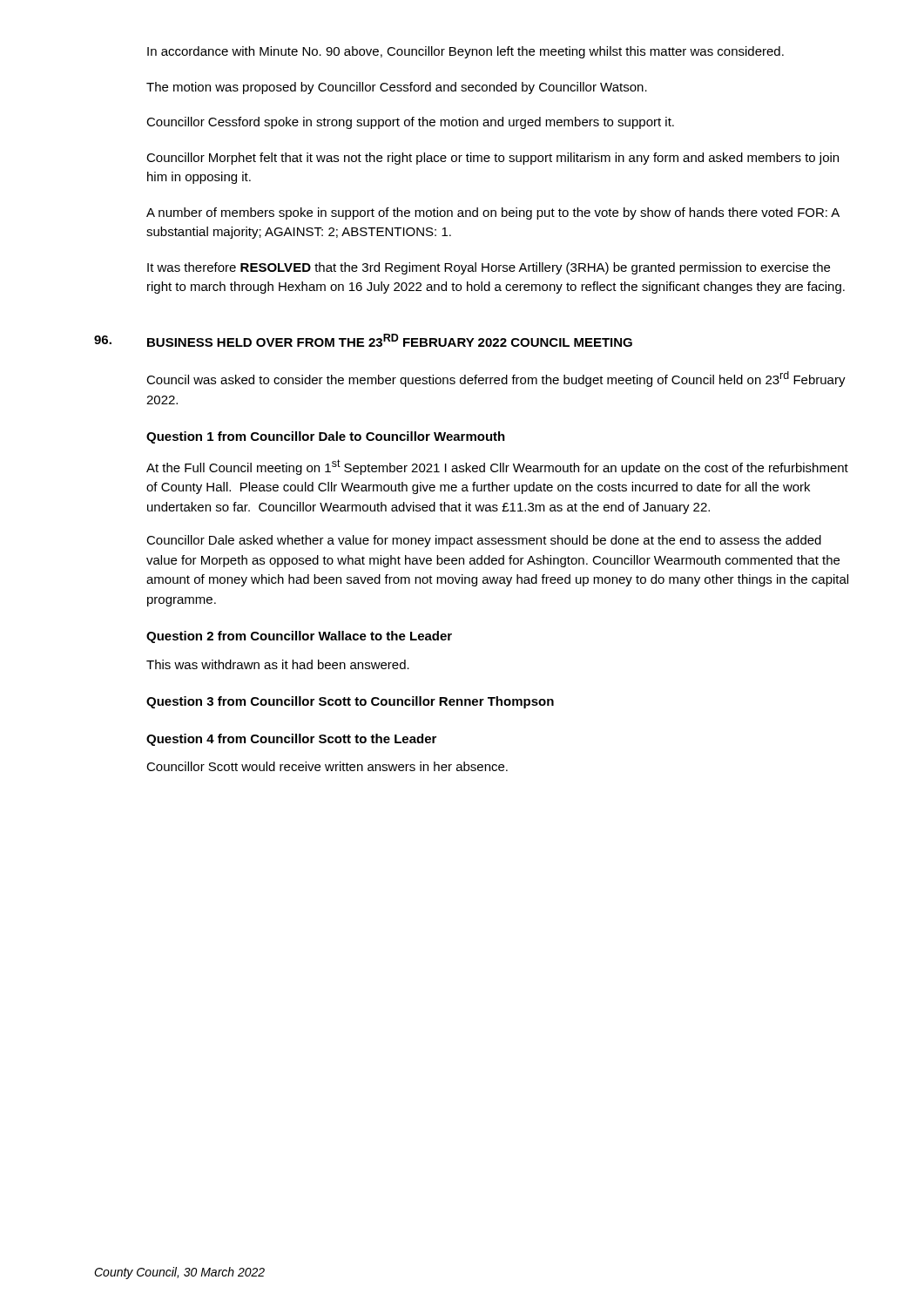The width and height of the screenshot is (924, 1307).
Task: Click the passage that begins "It was therefore RESOLVED that the 3rd"
Action: 496,276
